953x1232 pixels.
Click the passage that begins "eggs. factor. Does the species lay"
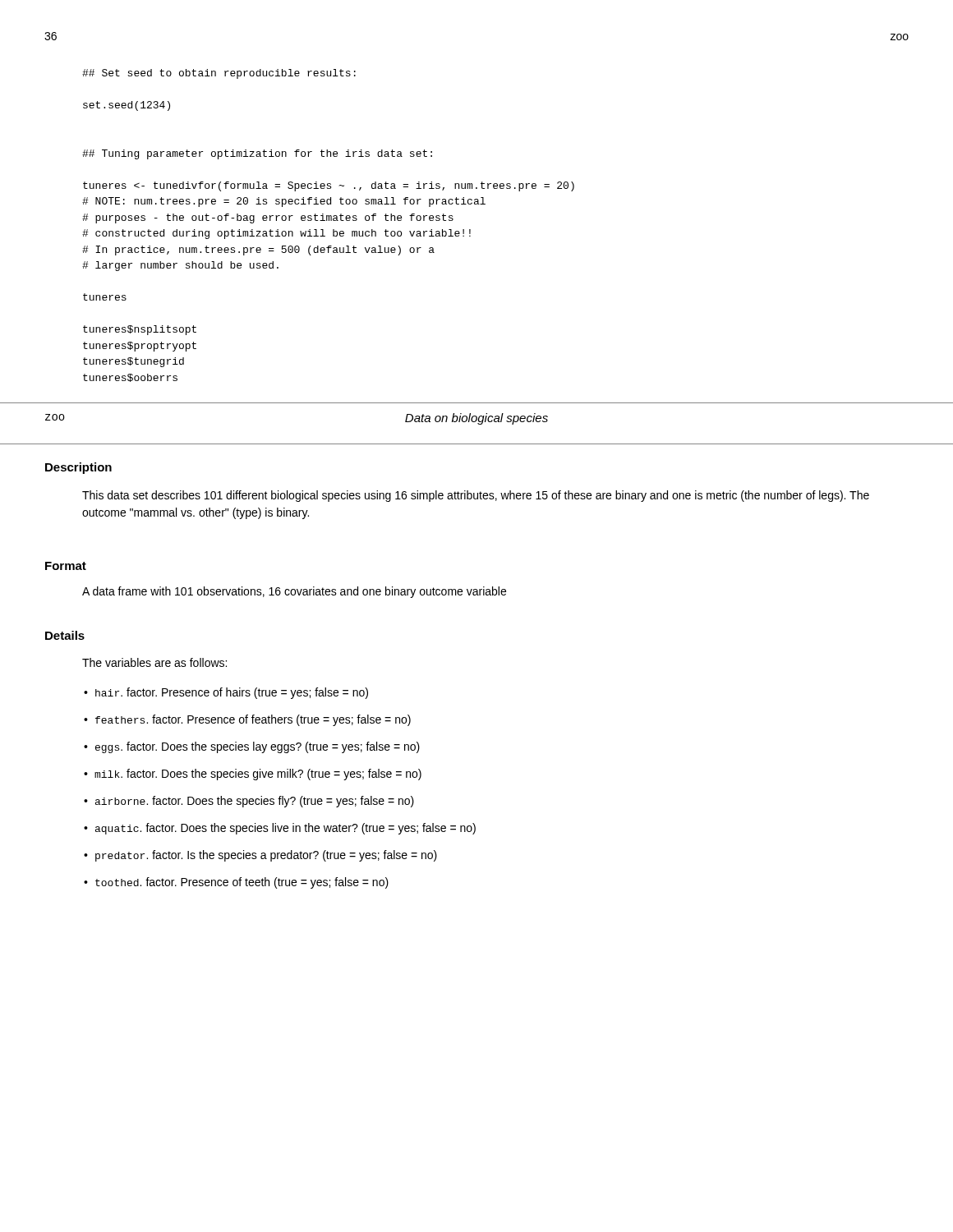click(x=257, y=747)
